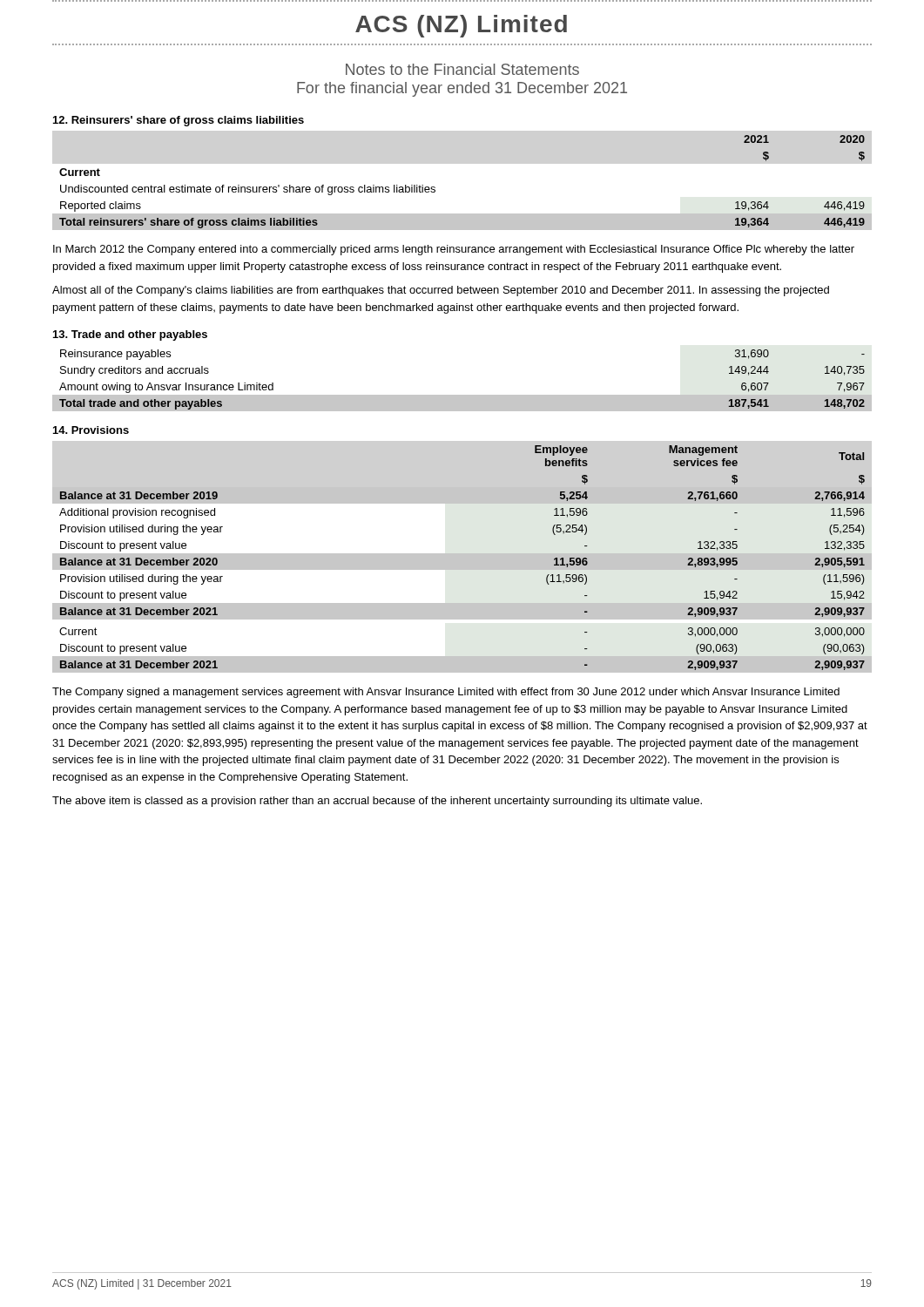Find the passage starting "13. Trade and other"
Screen dimensions: 1307x924
pos(130,334)
